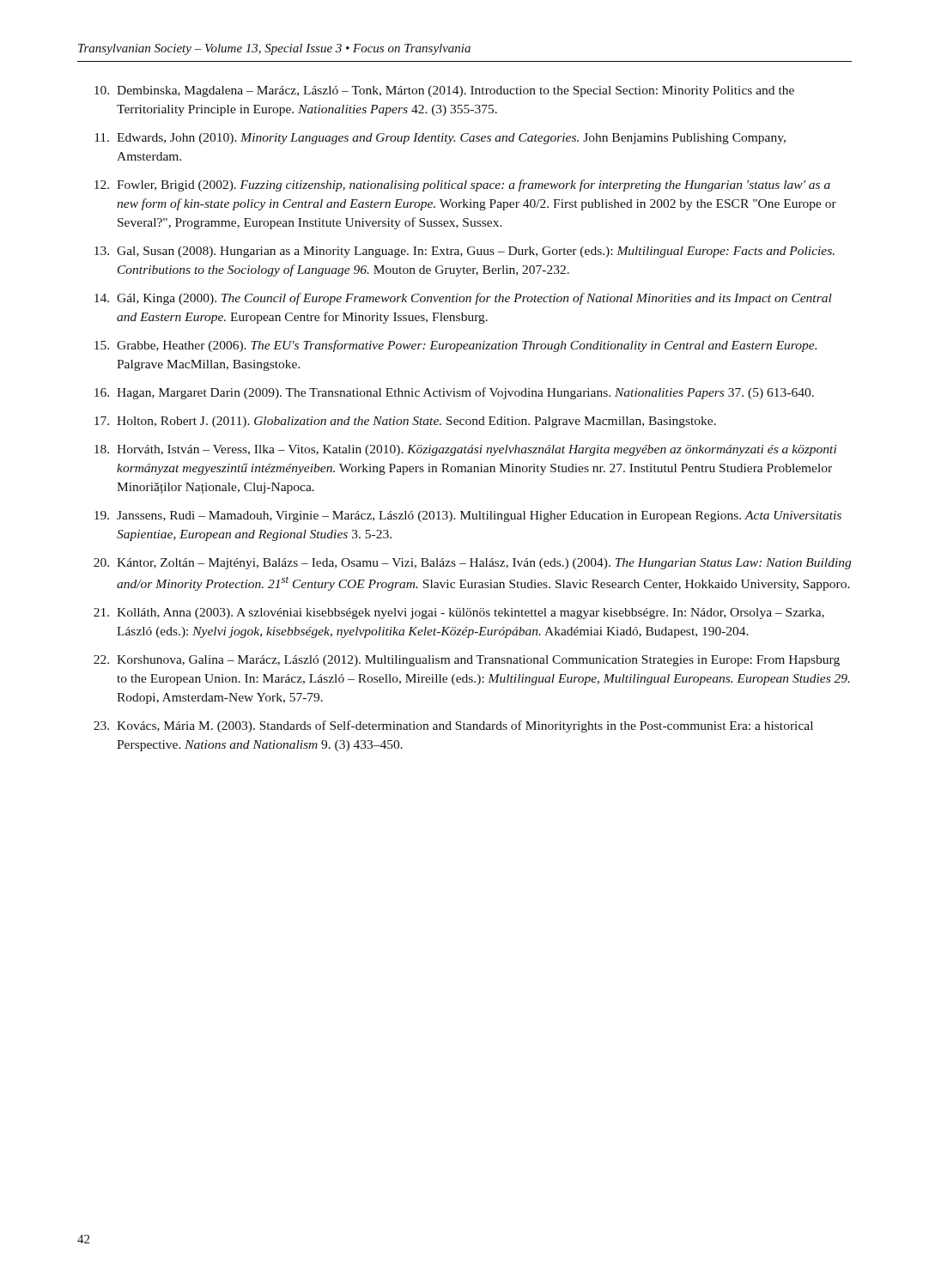The width and height of the screenshot is (929, 1288).
Task: Select the list item that says "23. Kovács, Mária M. (2003). Standards of Self-determination"
Action: coord(464,735)
